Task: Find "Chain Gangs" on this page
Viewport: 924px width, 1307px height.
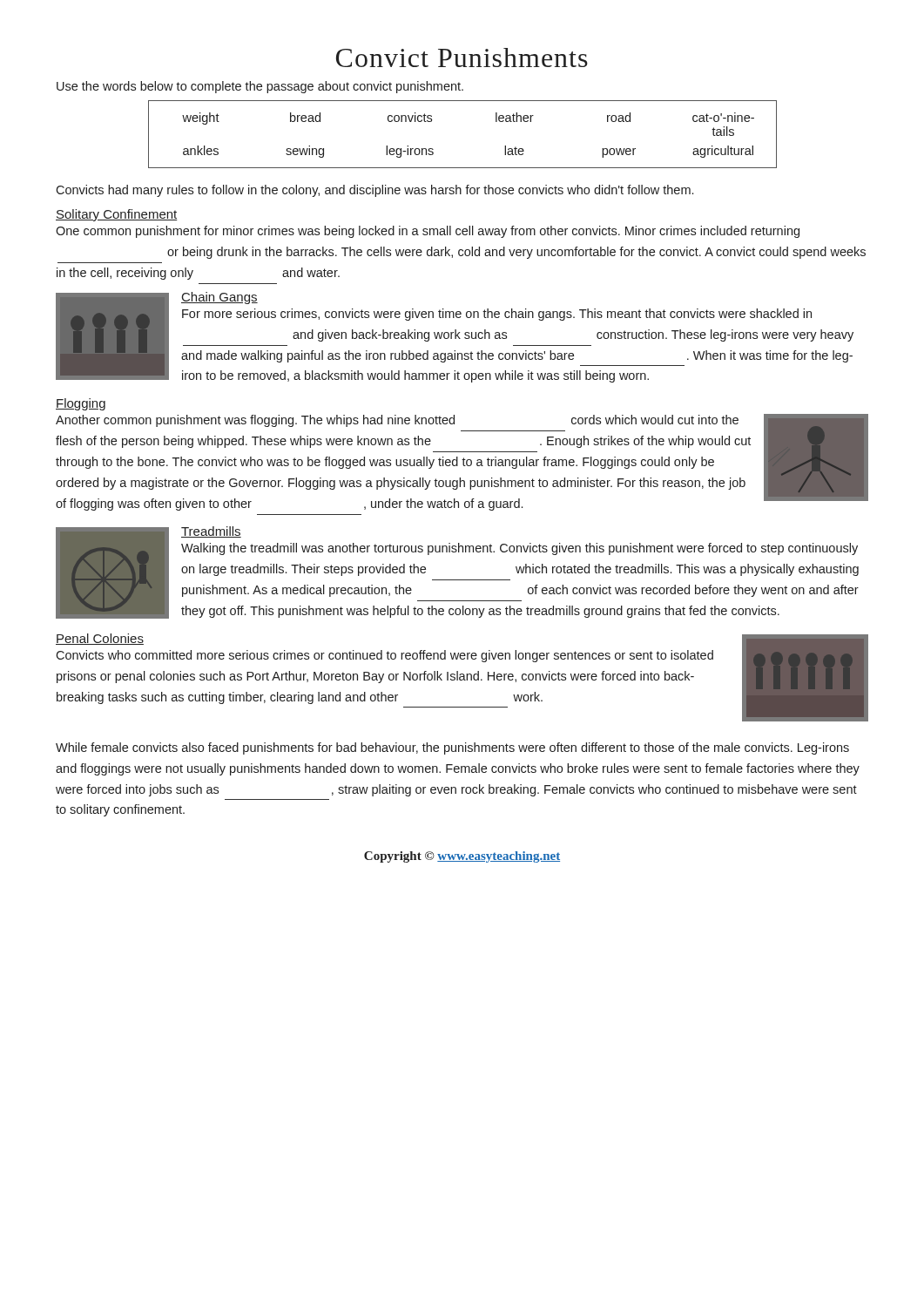Action: [x=219, y=296]
